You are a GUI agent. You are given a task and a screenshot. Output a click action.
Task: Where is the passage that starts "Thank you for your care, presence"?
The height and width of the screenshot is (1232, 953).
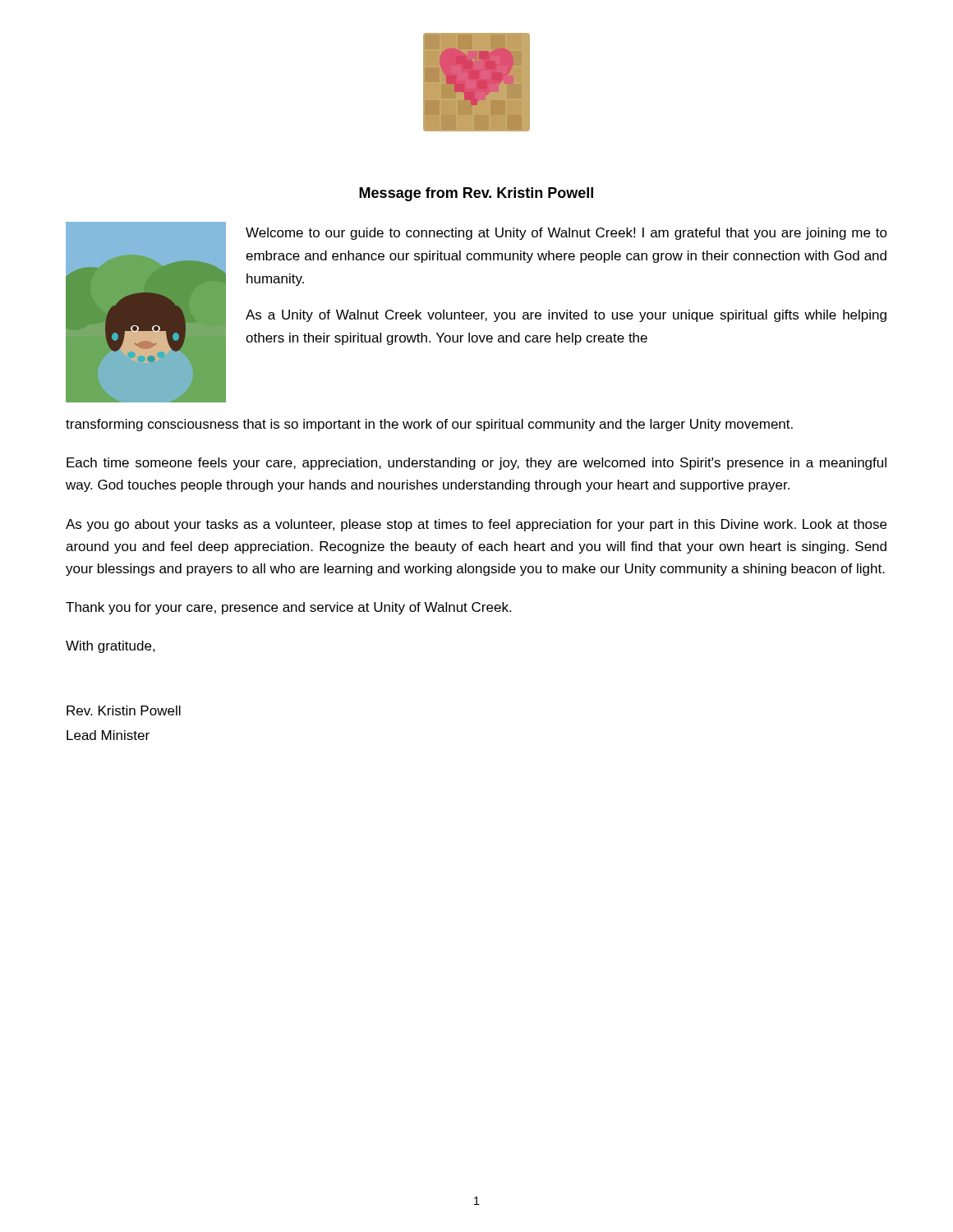[x=289, y=607]
